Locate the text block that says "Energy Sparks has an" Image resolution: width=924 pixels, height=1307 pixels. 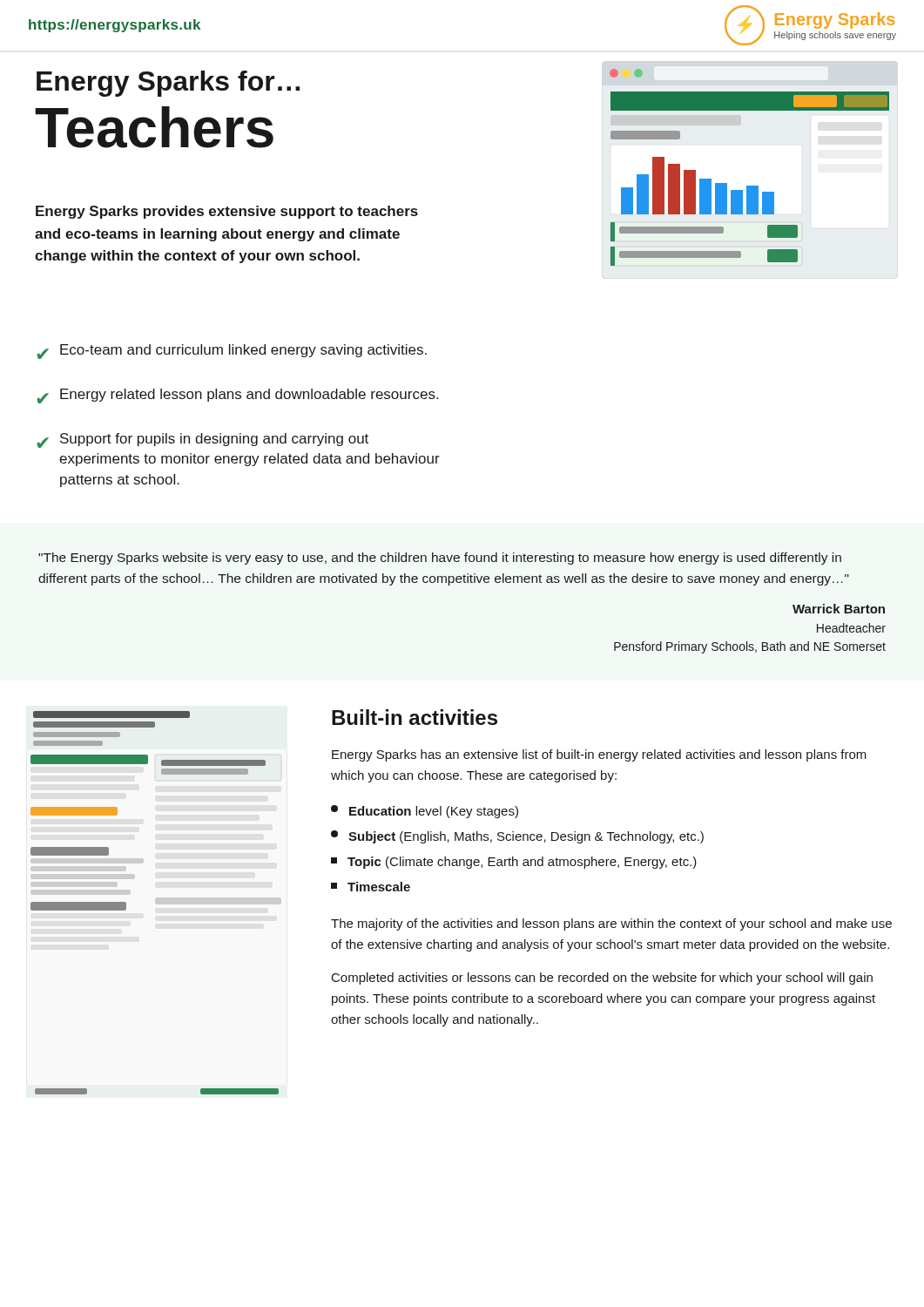(599, 765)
